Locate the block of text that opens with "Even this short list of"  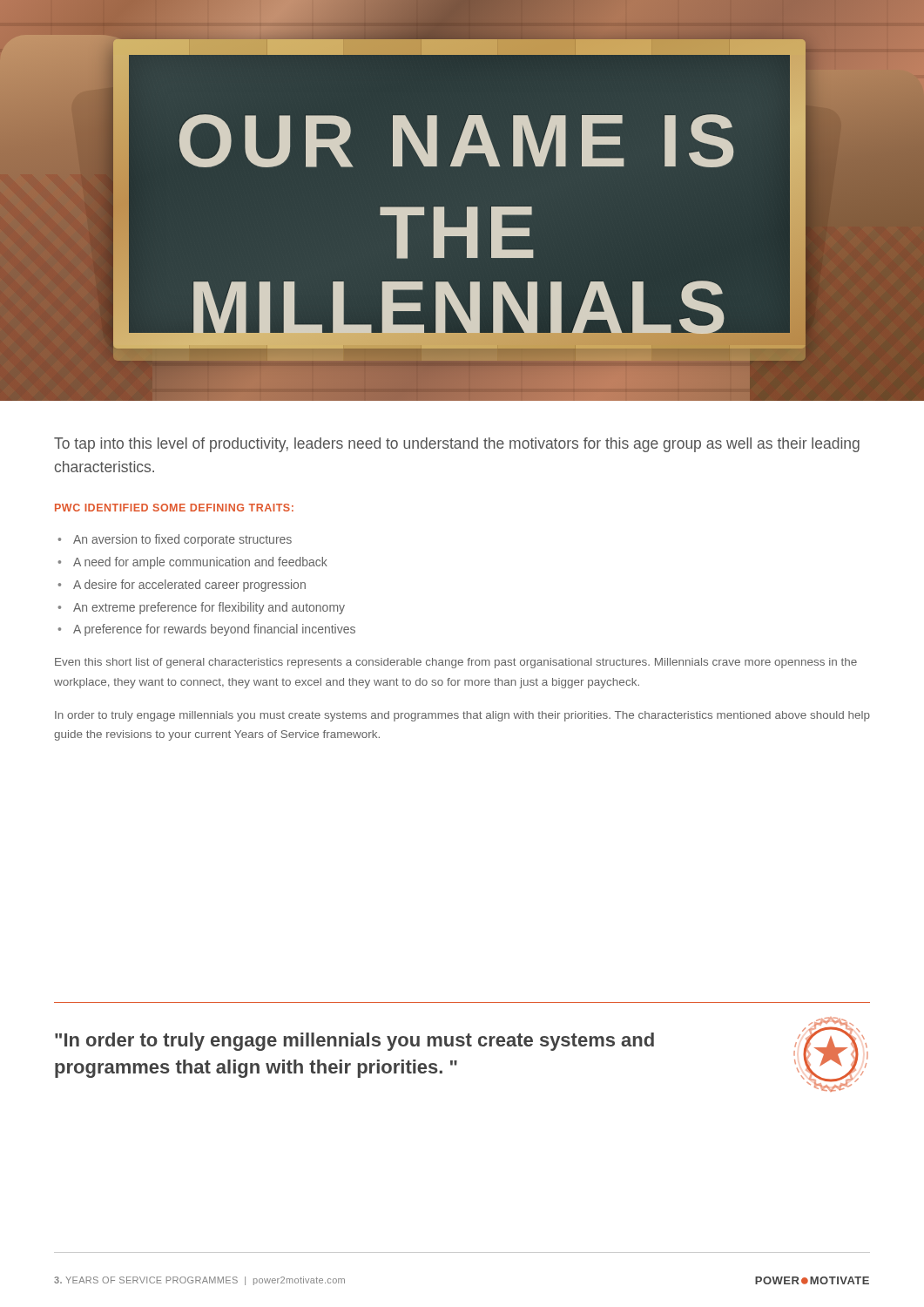456,672
